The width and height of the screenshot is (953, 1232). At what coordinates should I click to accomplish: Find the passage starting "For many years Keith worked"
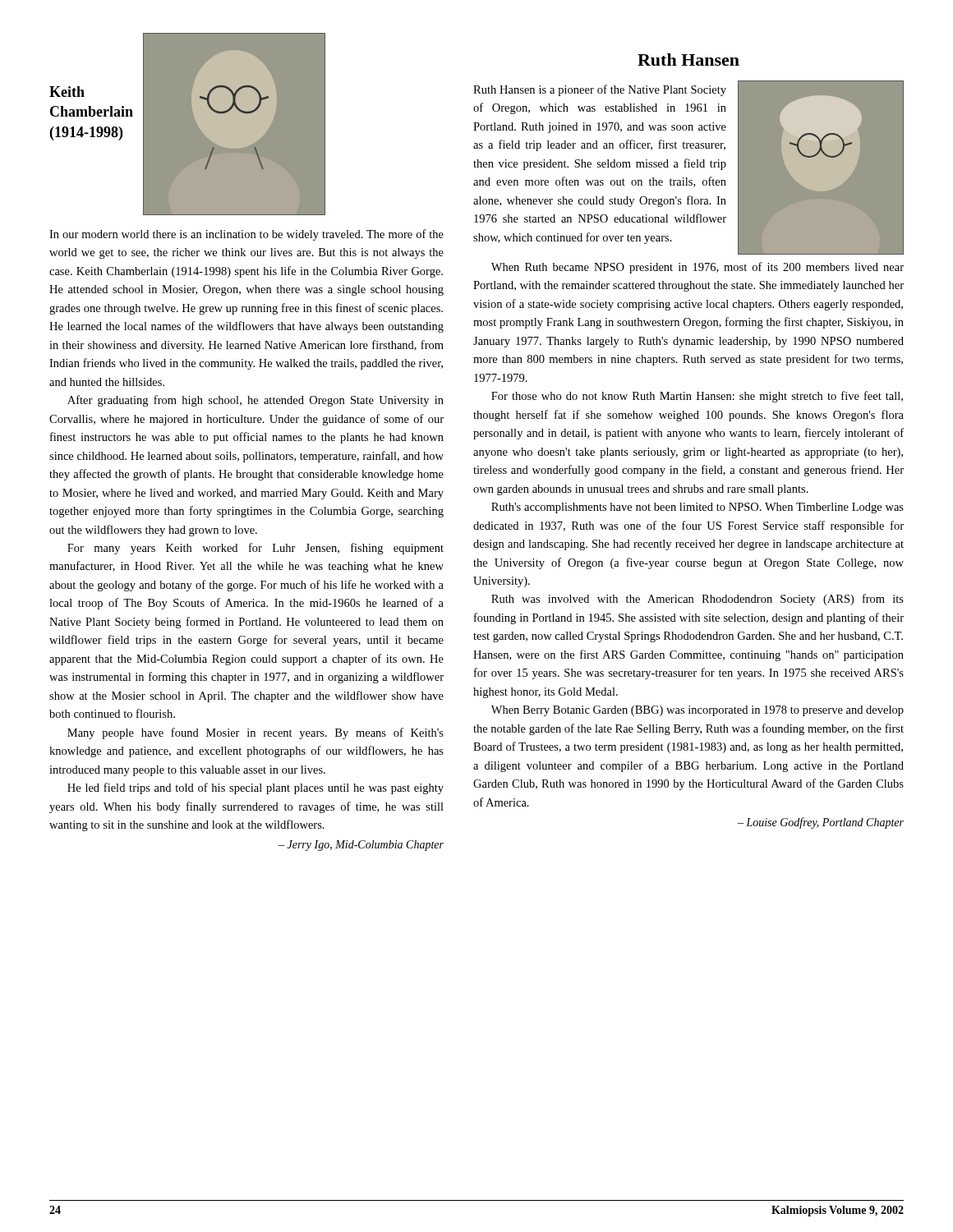click(246, 631)
